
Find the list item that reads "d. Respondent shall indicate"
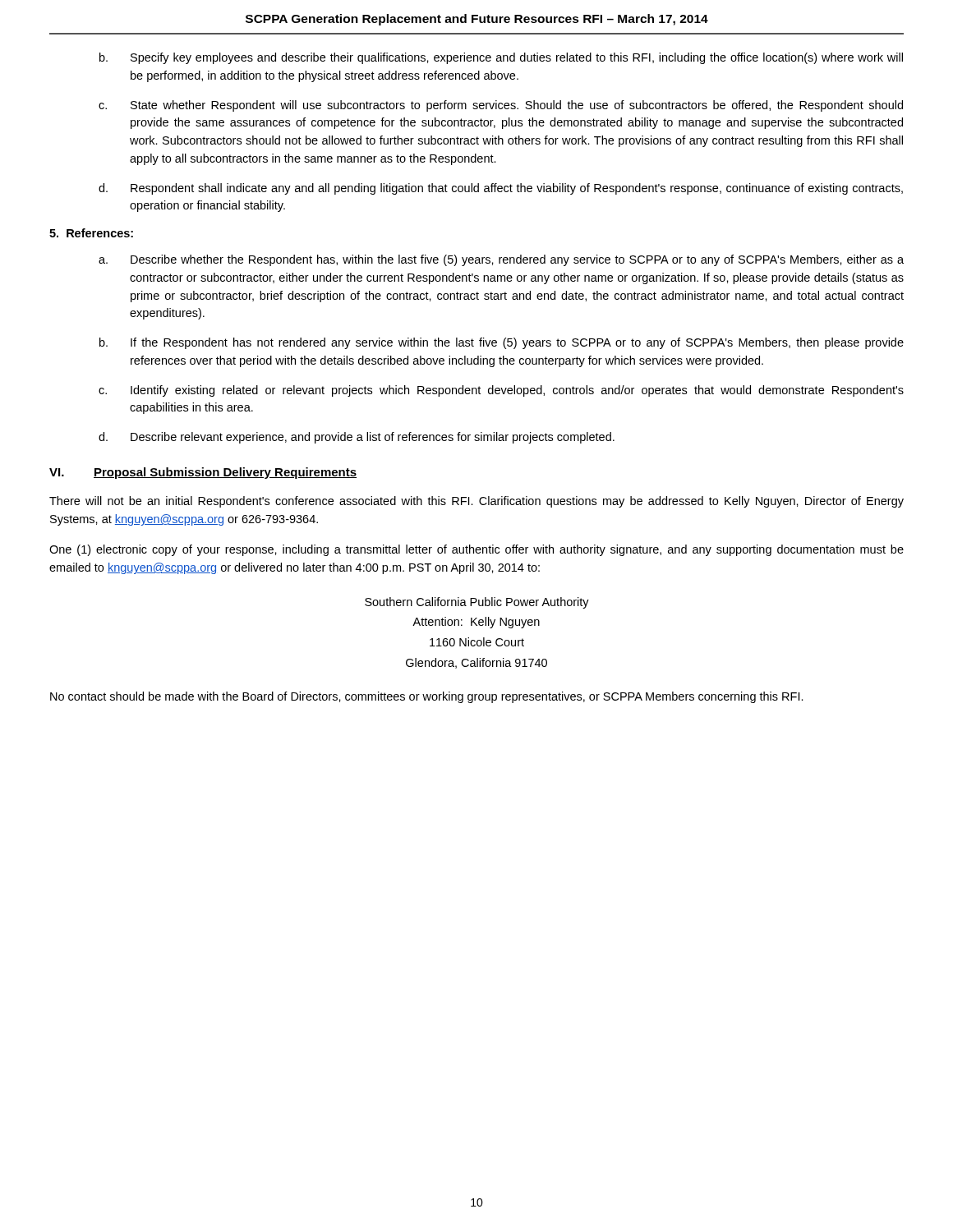[x=501, y=197]
